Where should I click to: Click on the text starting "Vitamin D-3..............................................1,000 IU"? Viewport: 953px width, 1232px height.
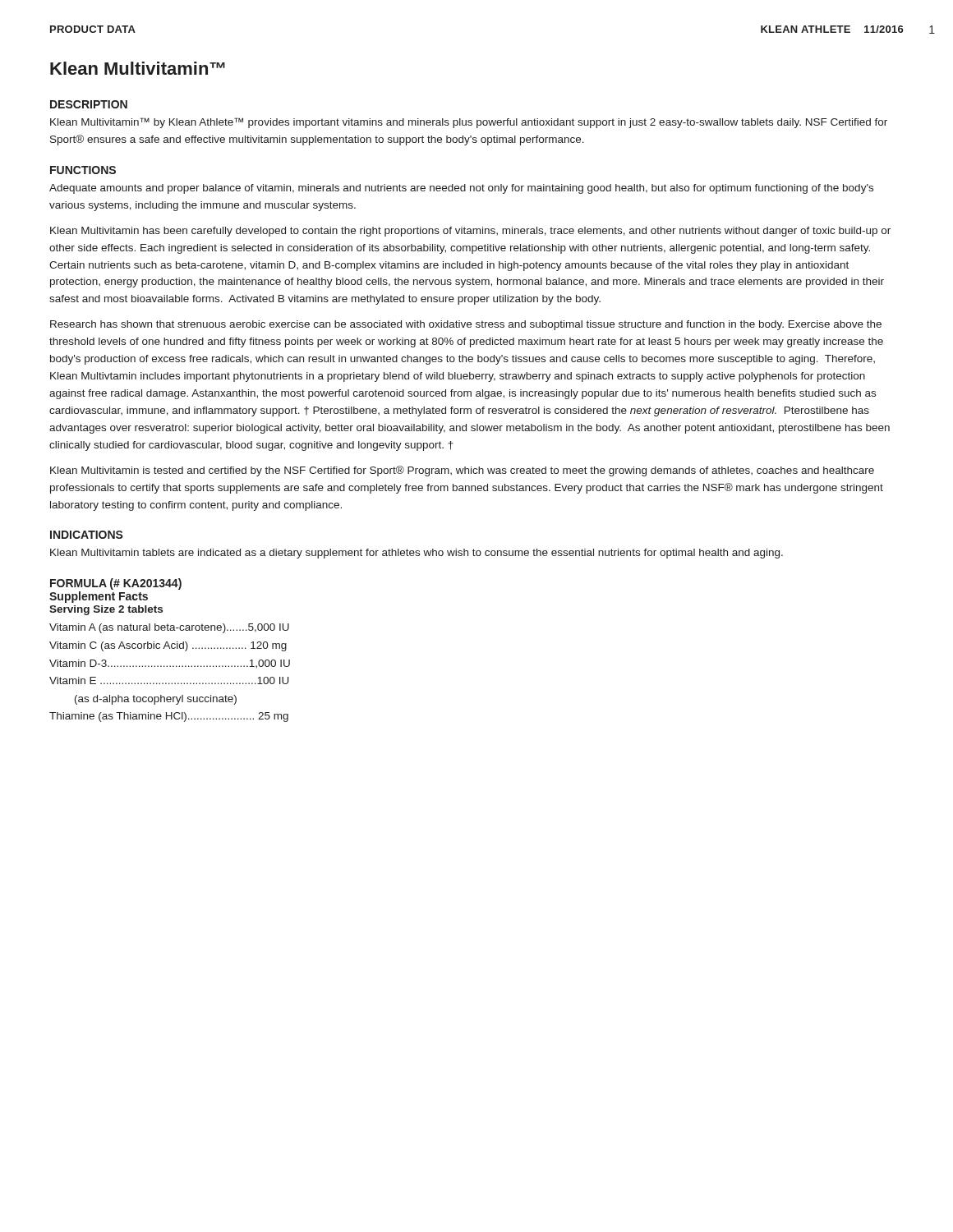click(170, 663)
